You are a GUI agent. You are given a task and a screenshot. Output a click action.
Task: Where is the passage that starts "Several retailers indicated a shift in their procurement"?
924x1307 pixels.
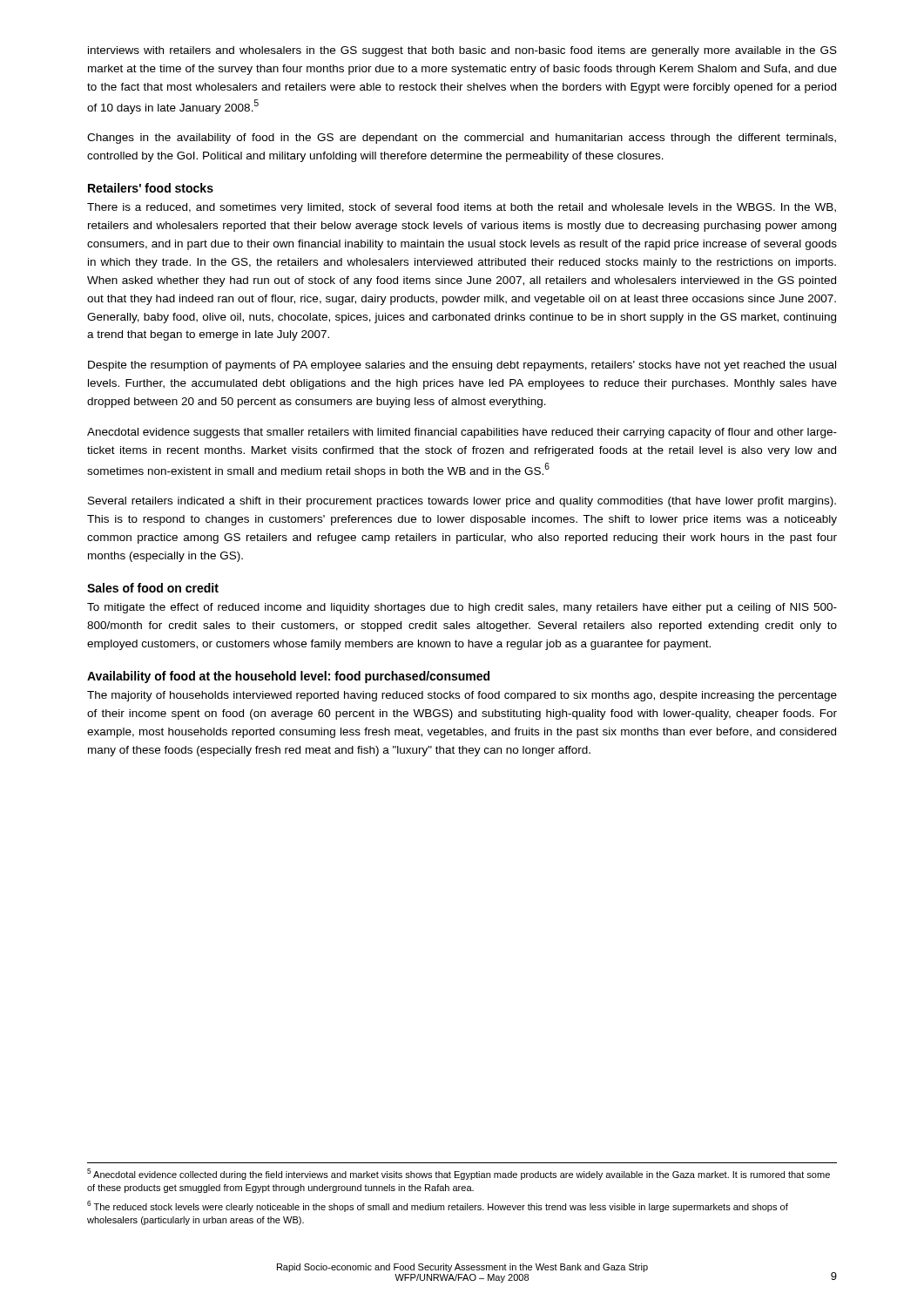pyautogui.click(x=462, y=528)
